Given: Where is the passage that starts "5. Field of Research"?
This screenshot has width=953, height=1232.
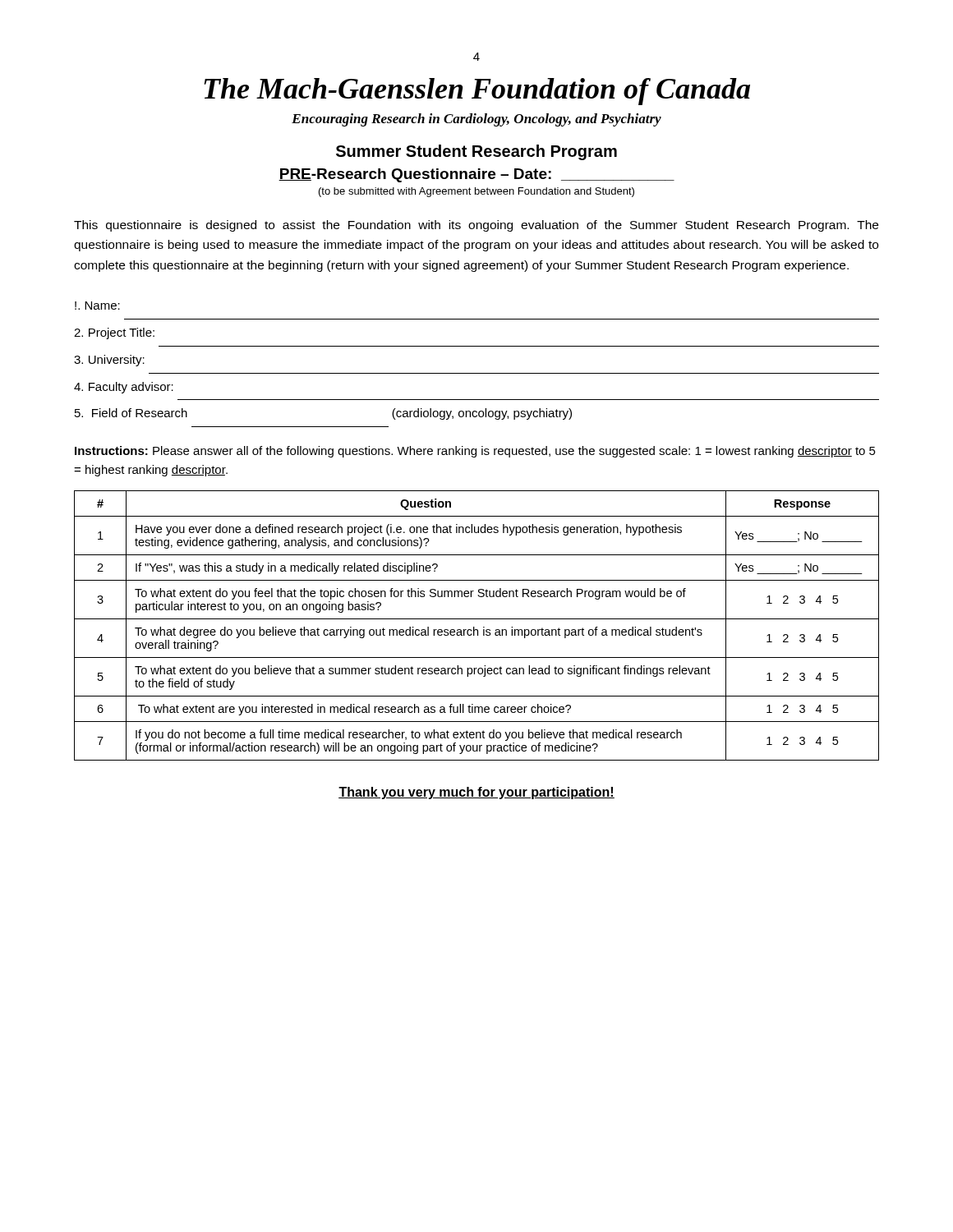Looking at the screenshot, I should click(129, 414).
